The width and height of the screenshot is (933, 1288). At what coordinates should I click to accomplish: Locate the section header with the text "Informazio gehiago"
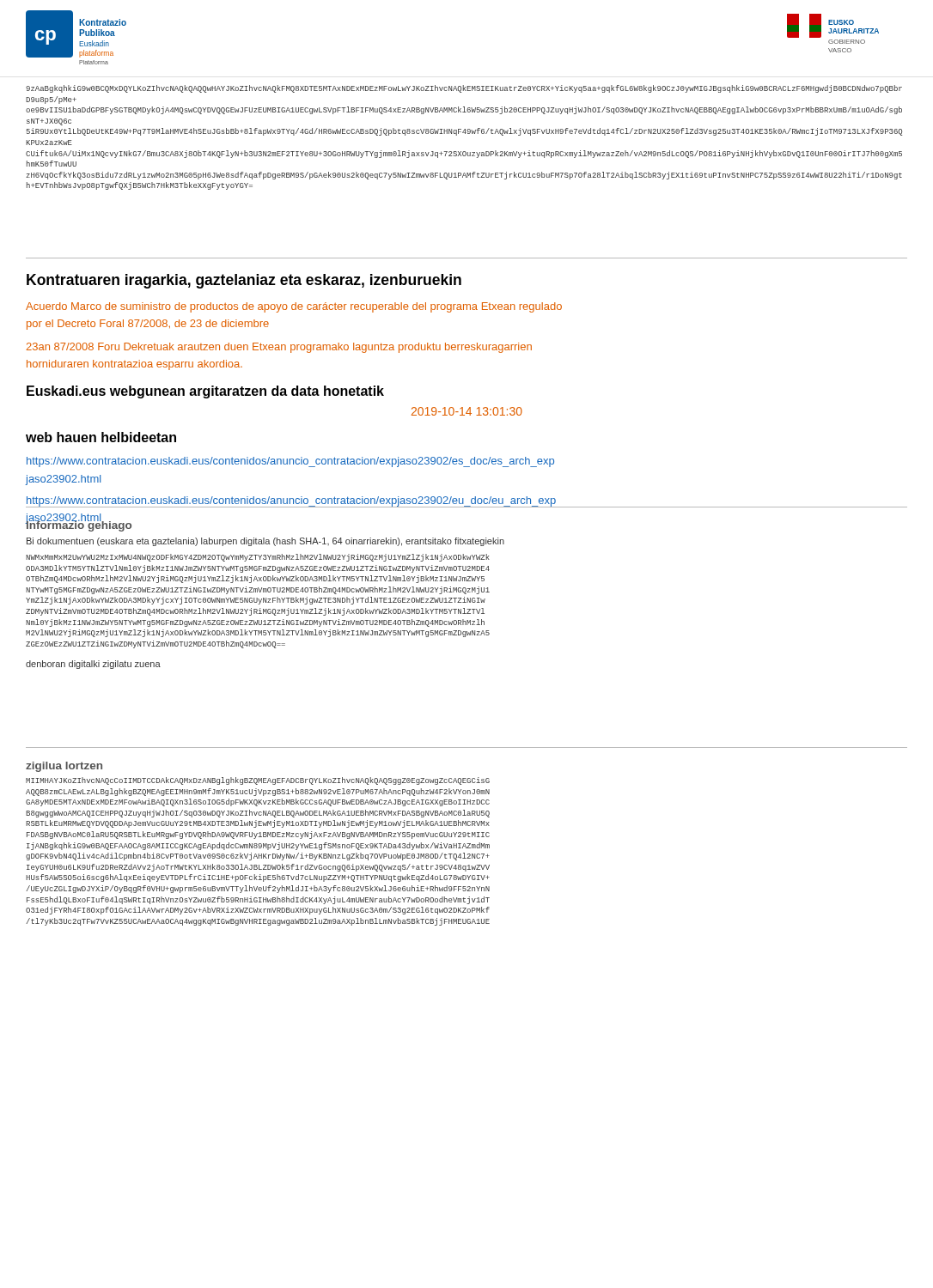coord(79,525)
